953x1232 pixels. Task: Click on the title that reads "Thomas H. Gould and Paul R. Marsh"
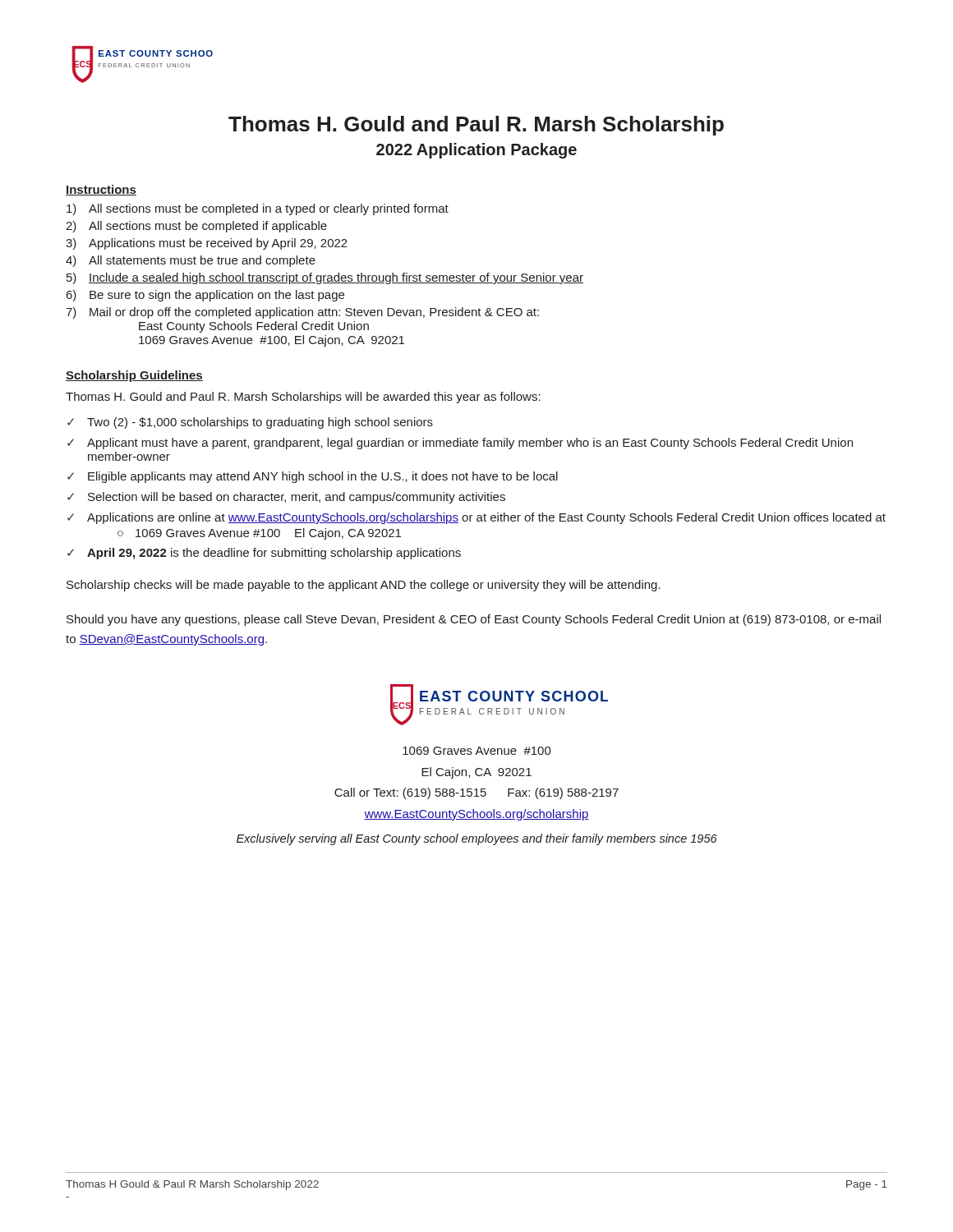point(476,136)
